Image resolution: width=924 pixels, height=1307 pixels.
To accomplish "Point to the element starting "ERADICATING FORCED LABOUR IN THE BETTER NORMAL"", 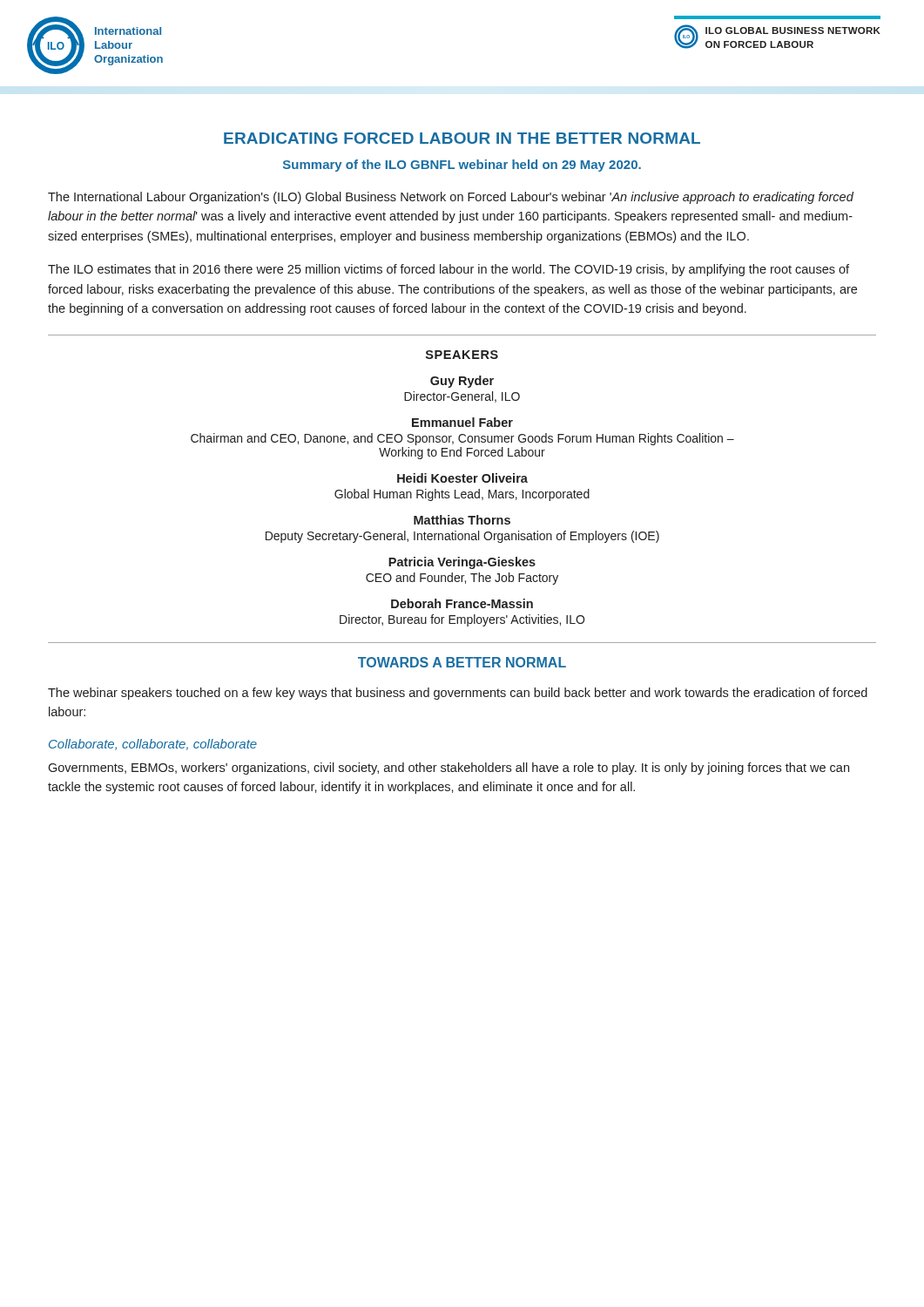I will click(x=462, y=138).
